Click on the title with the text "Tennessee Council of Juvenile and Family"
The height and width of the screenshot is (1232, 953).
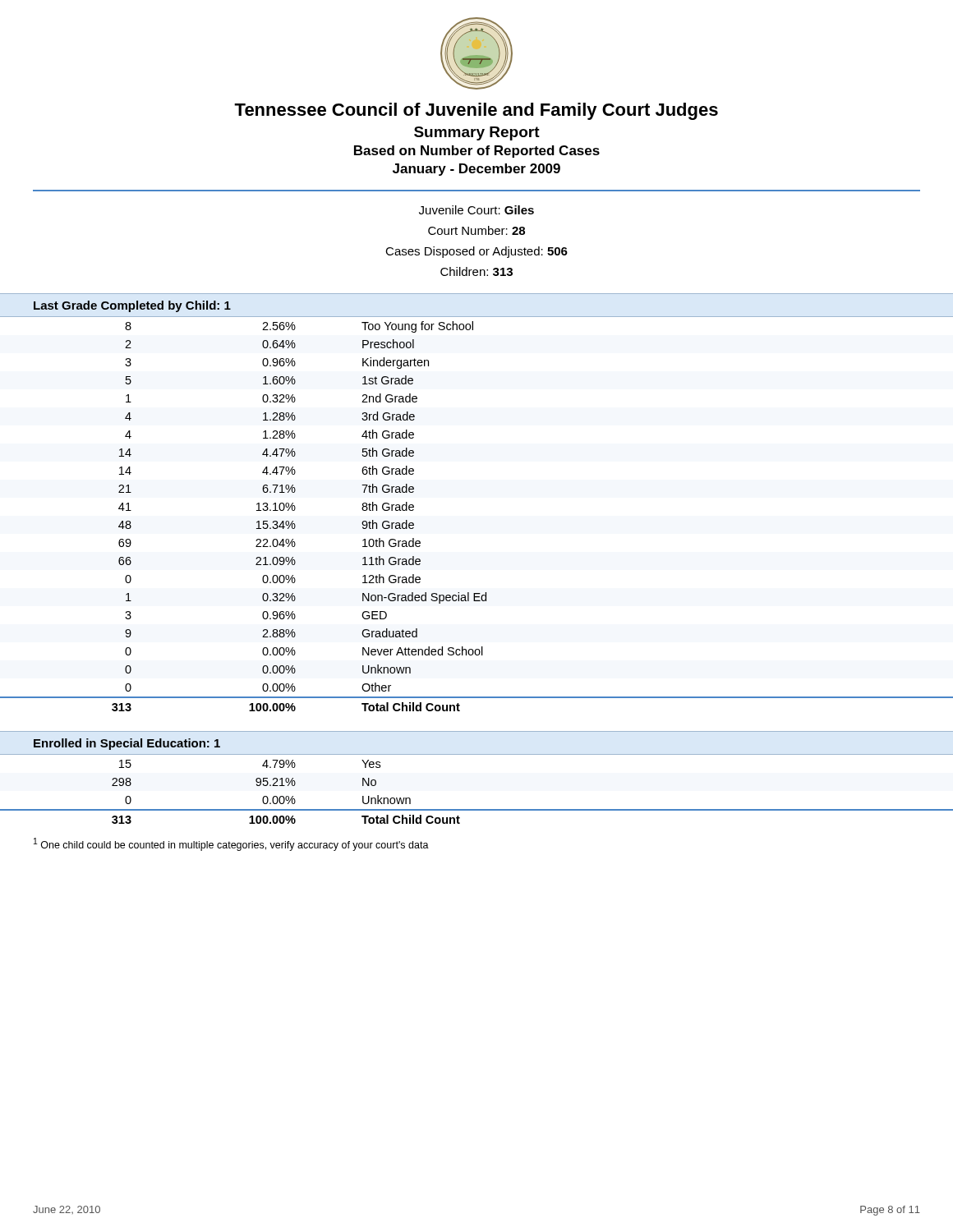click(x=476, y=139)
